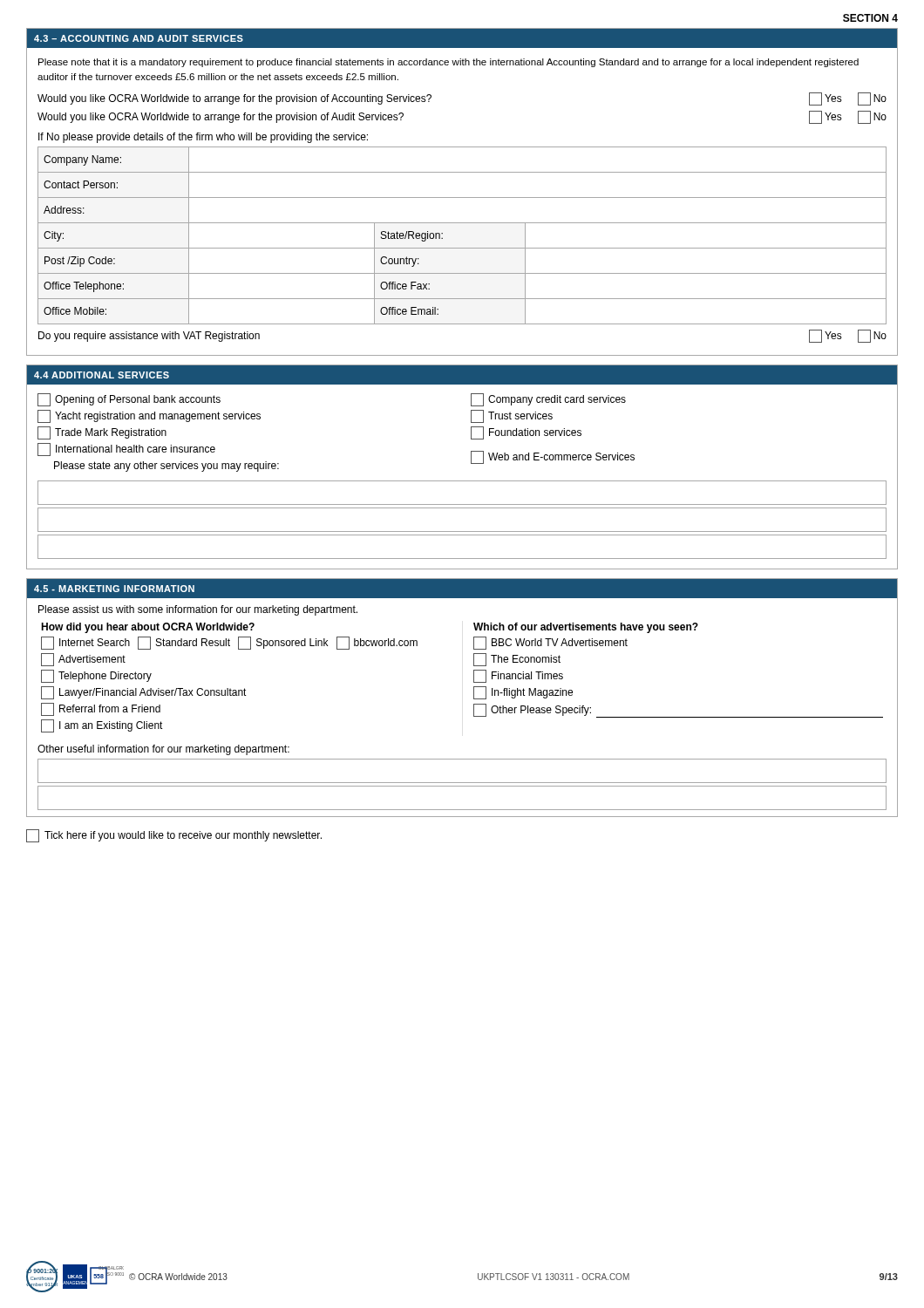Locate the block of text that opens with "How did you hear about OCRA"
Image resolution: width=924 pixels, height=1308 pixels.
(148, 627)
